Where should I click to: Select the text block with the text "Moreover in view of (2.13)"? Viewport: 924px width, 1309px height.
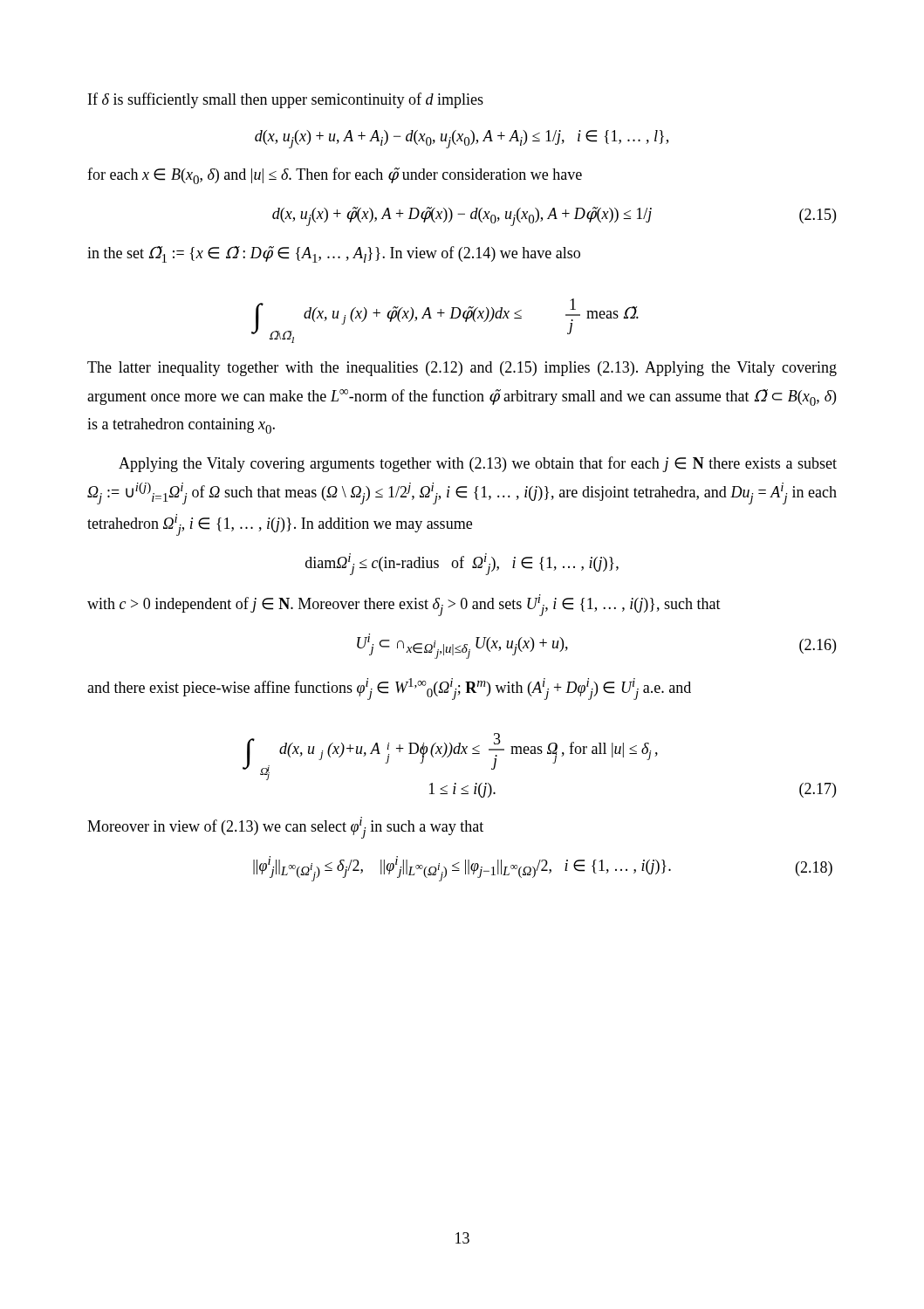(462, 826)
